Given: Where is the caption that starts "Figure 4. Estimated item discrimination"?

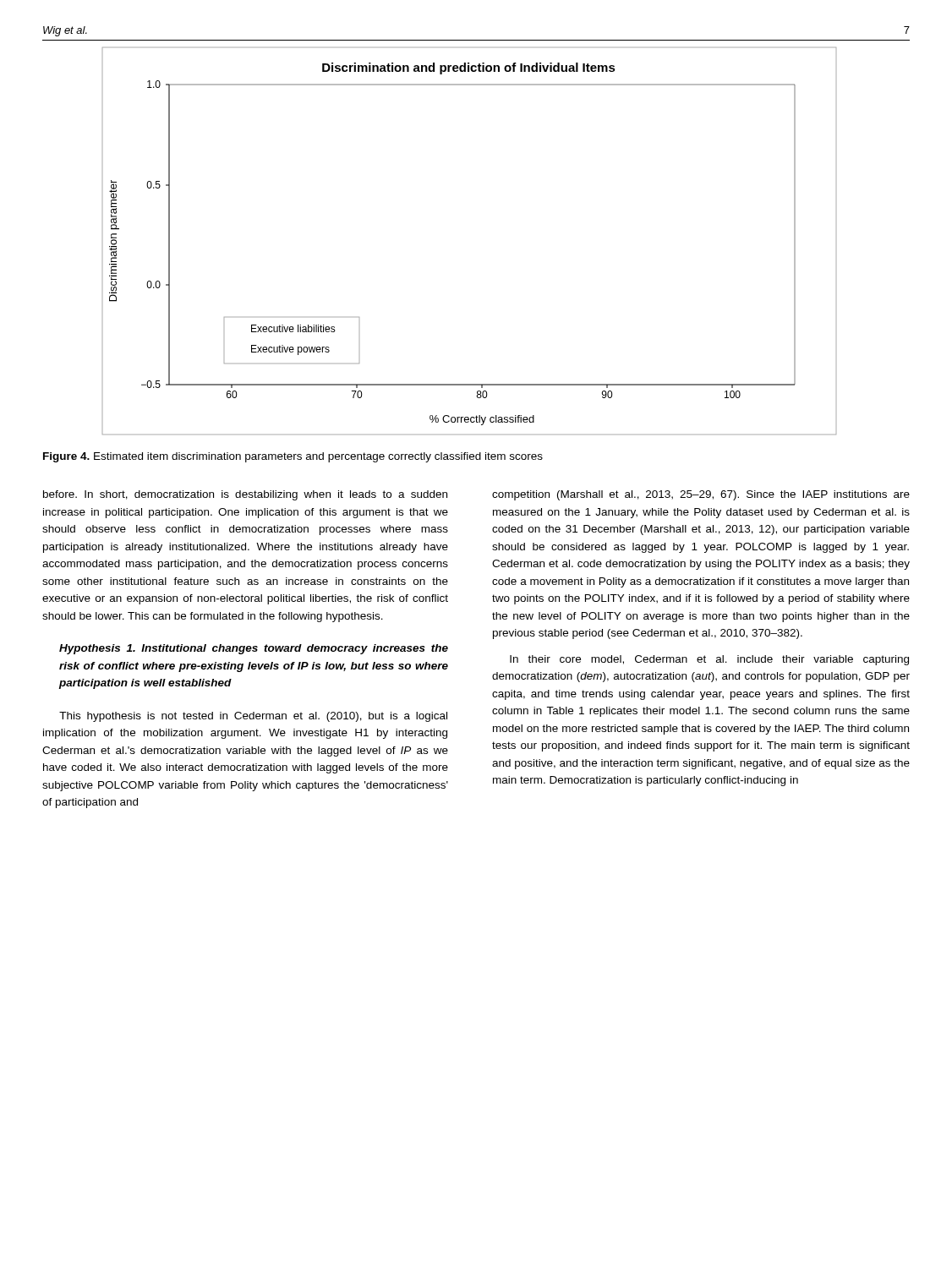Looking at the screenshot, I should [472, 457].
